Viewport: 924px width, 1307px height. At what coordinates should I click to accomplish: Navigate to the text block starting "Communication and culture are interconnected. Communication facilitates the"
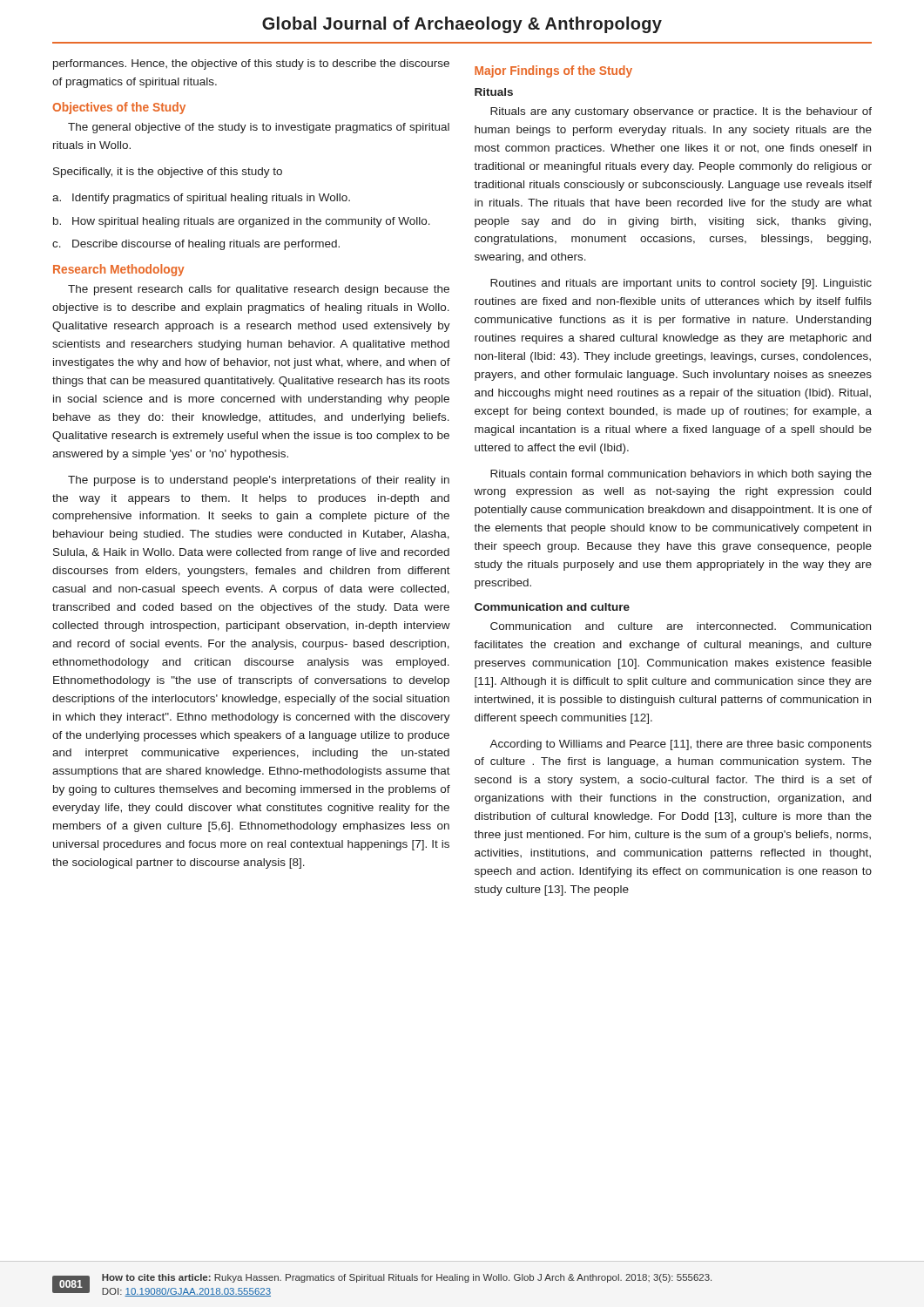[673, 672]
